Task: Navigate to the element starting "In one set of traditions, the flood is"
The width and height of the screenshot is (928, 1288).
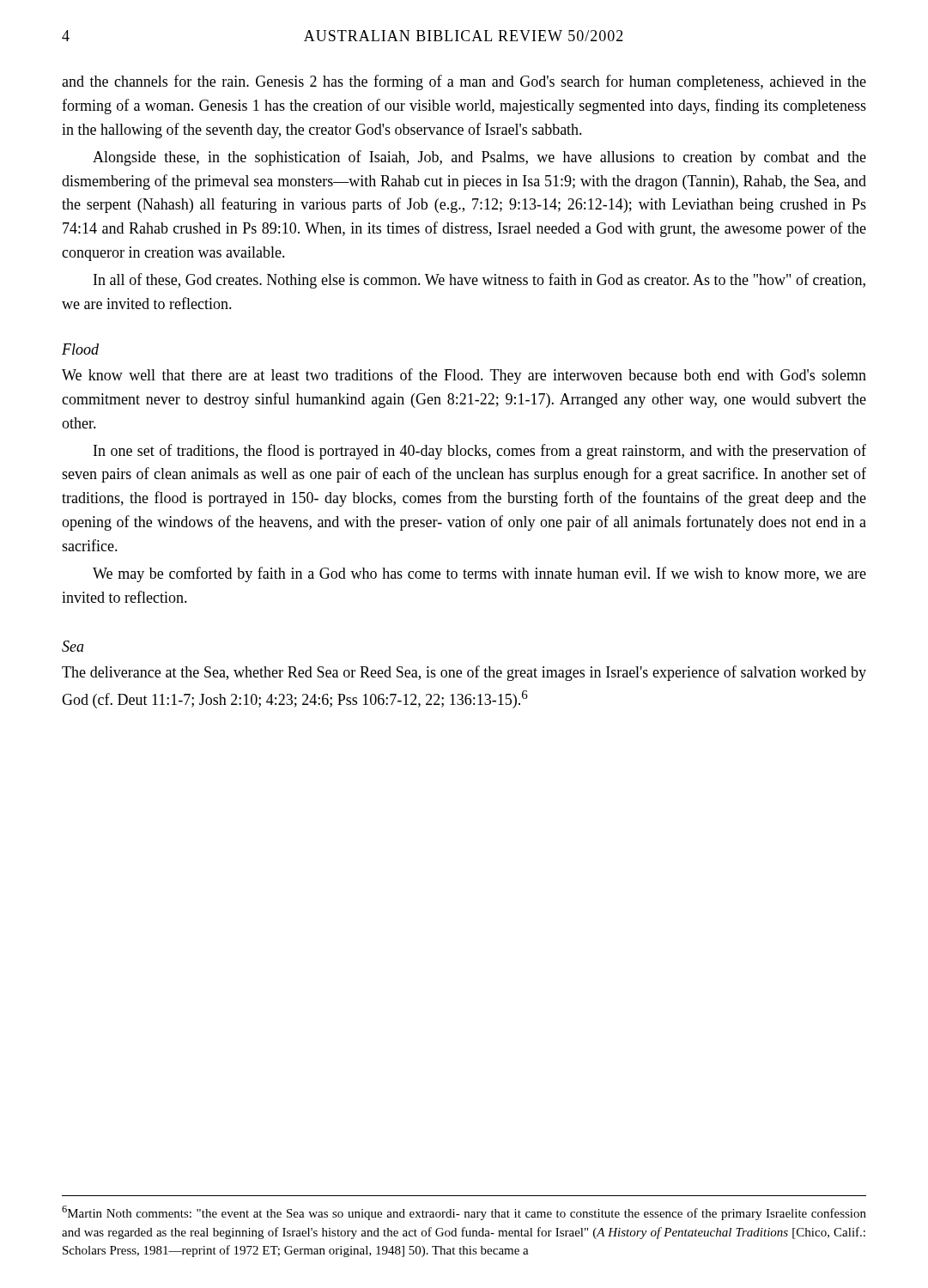Action: pyautogui.click(x=464, y=498)
